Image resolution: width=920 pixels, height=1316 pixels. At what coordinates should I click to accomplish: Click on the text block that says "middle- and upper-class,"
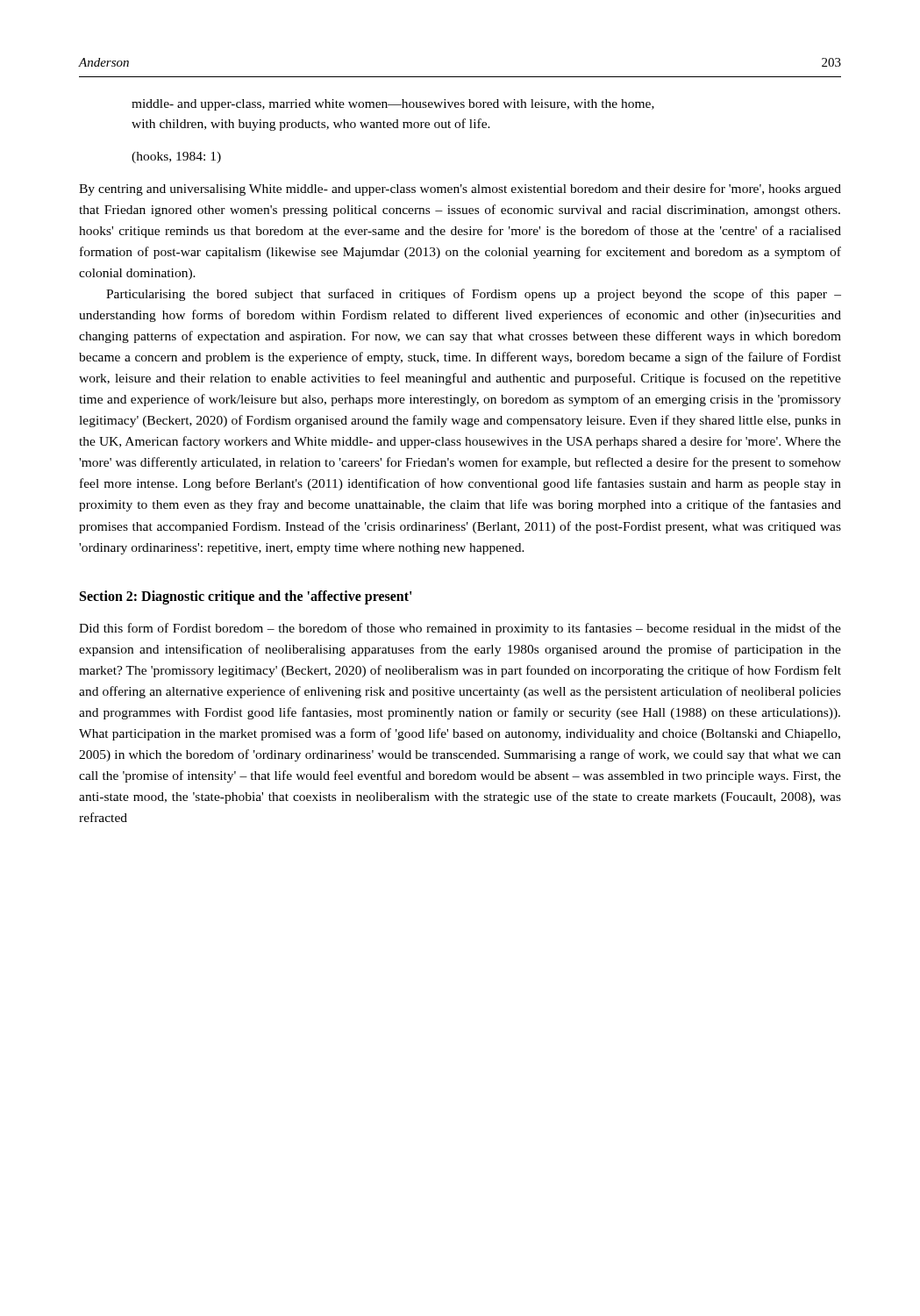click(393, 113)
